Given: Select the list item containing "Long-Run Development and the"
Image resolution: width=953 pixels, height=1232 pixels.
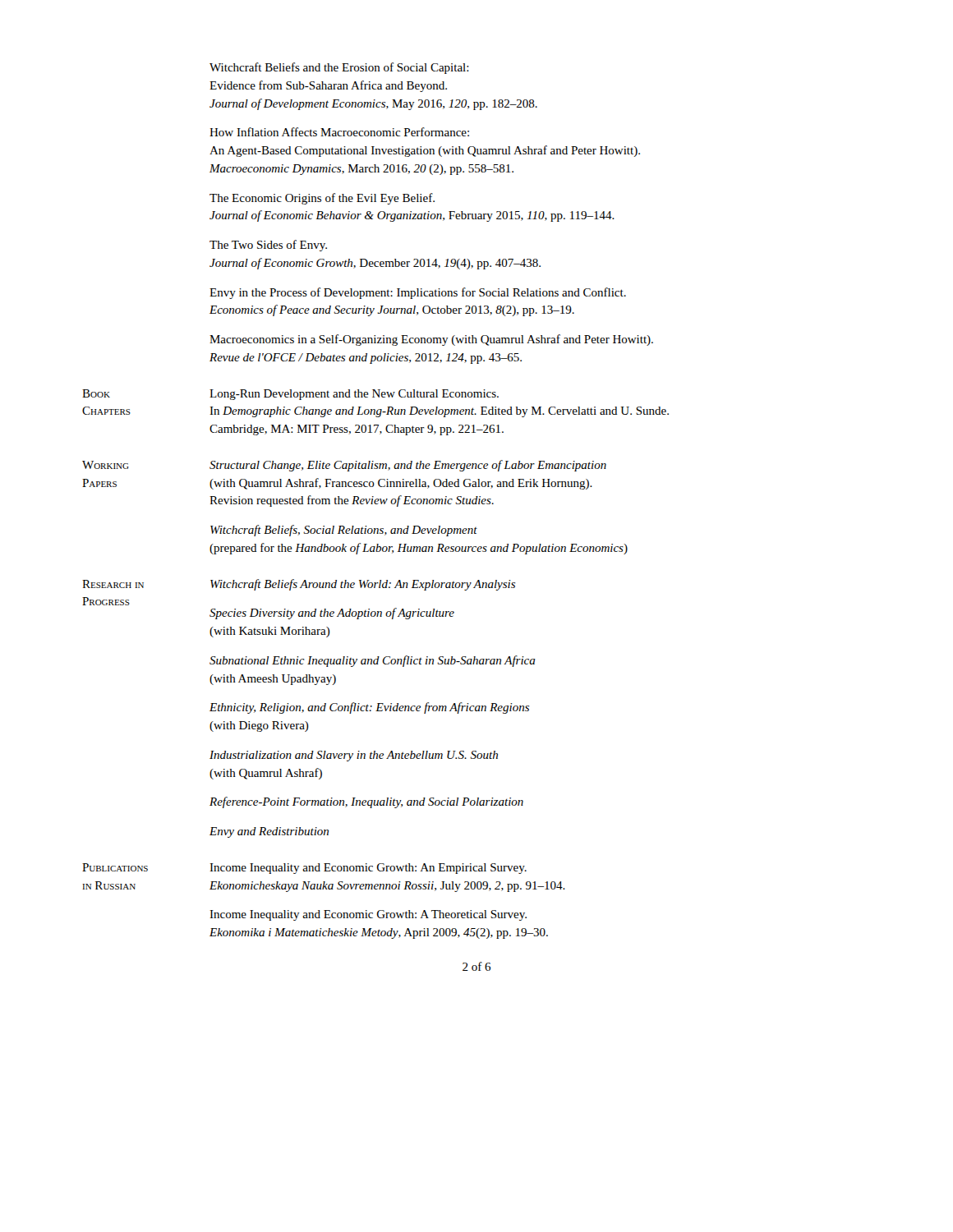Looking at the screenshot, I should pyautogui.click(x=540, y=412).
